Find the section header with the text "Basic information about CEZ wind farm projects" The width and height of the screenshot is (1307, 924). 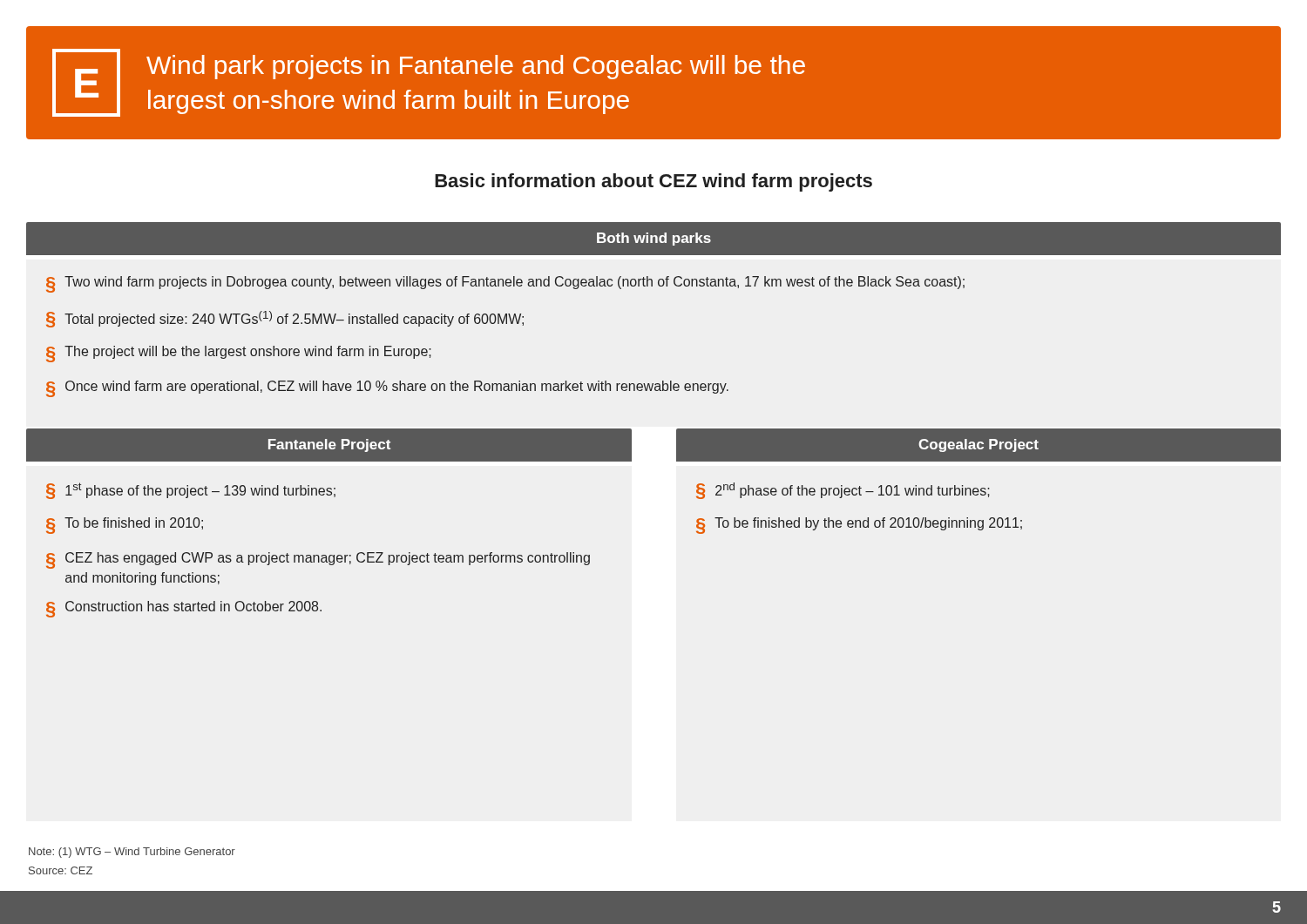click(x=654, y=181)
